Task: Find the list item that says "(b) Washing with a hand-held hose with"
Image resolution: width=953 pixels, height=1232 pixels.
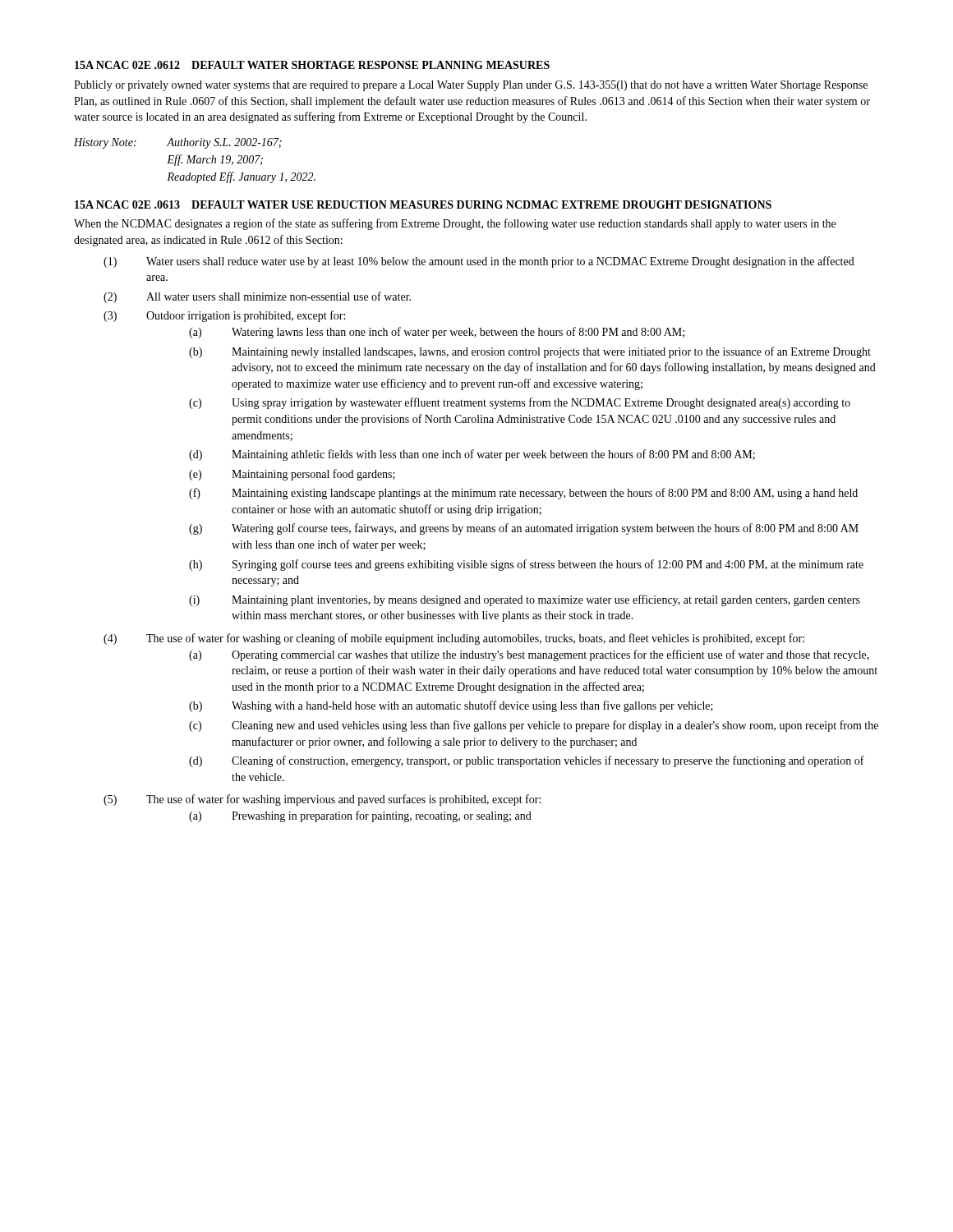Action: tap(513, 706)
